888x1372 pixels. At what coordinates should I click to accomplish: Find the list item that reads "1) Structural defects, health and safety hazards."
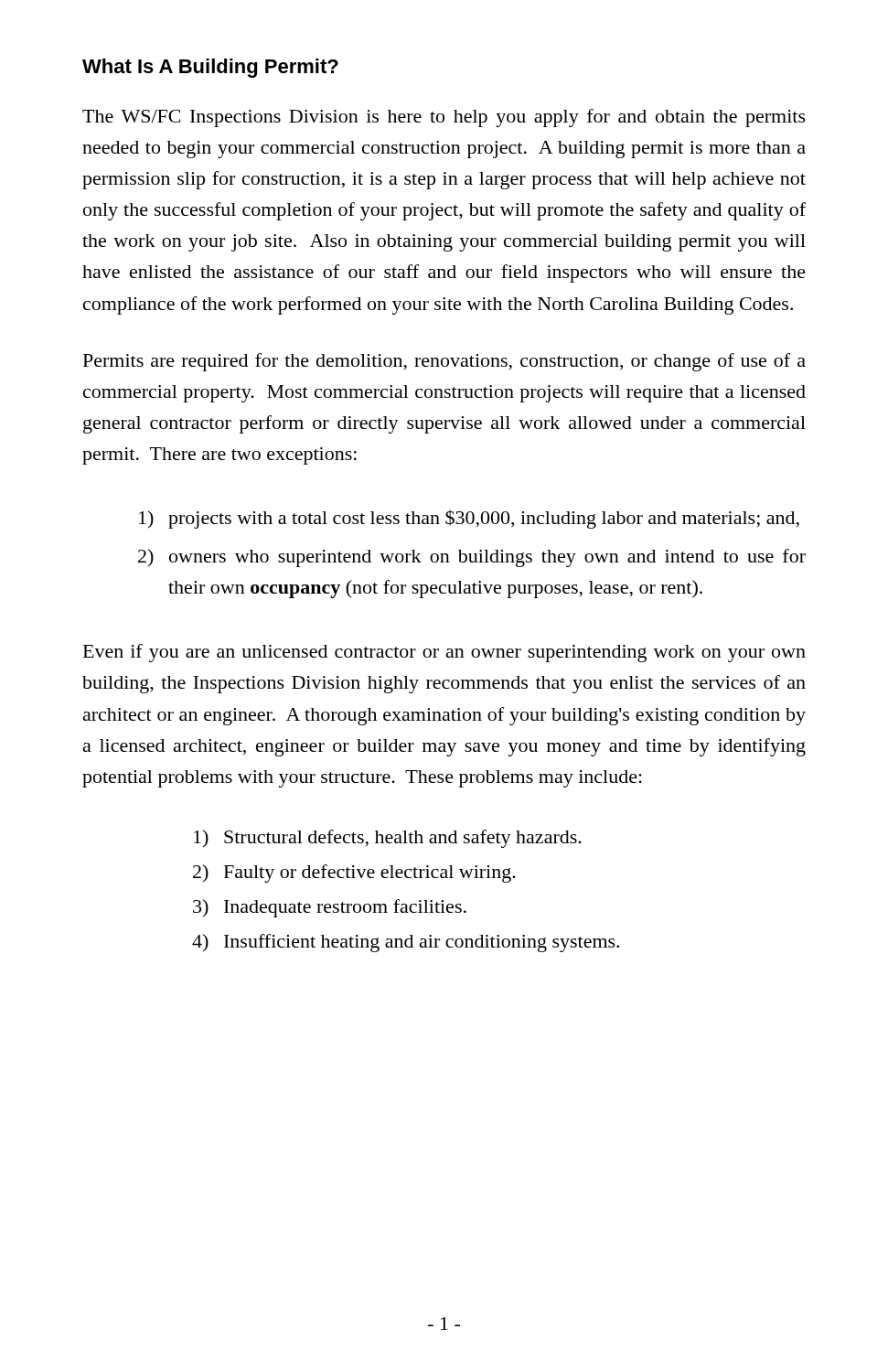click(387, 837)
